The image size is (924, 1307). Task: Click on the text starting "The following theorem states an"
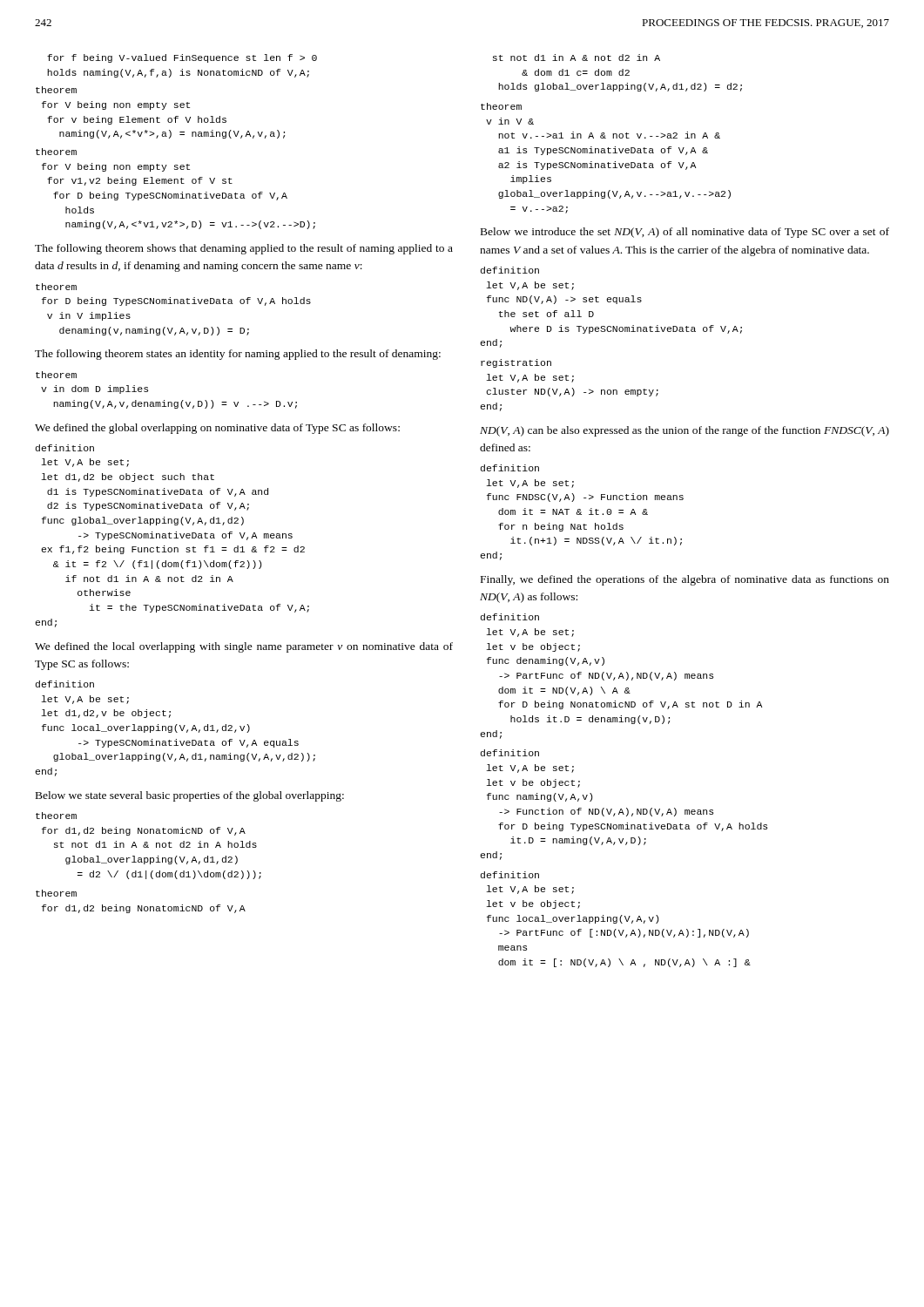(244, 354)
